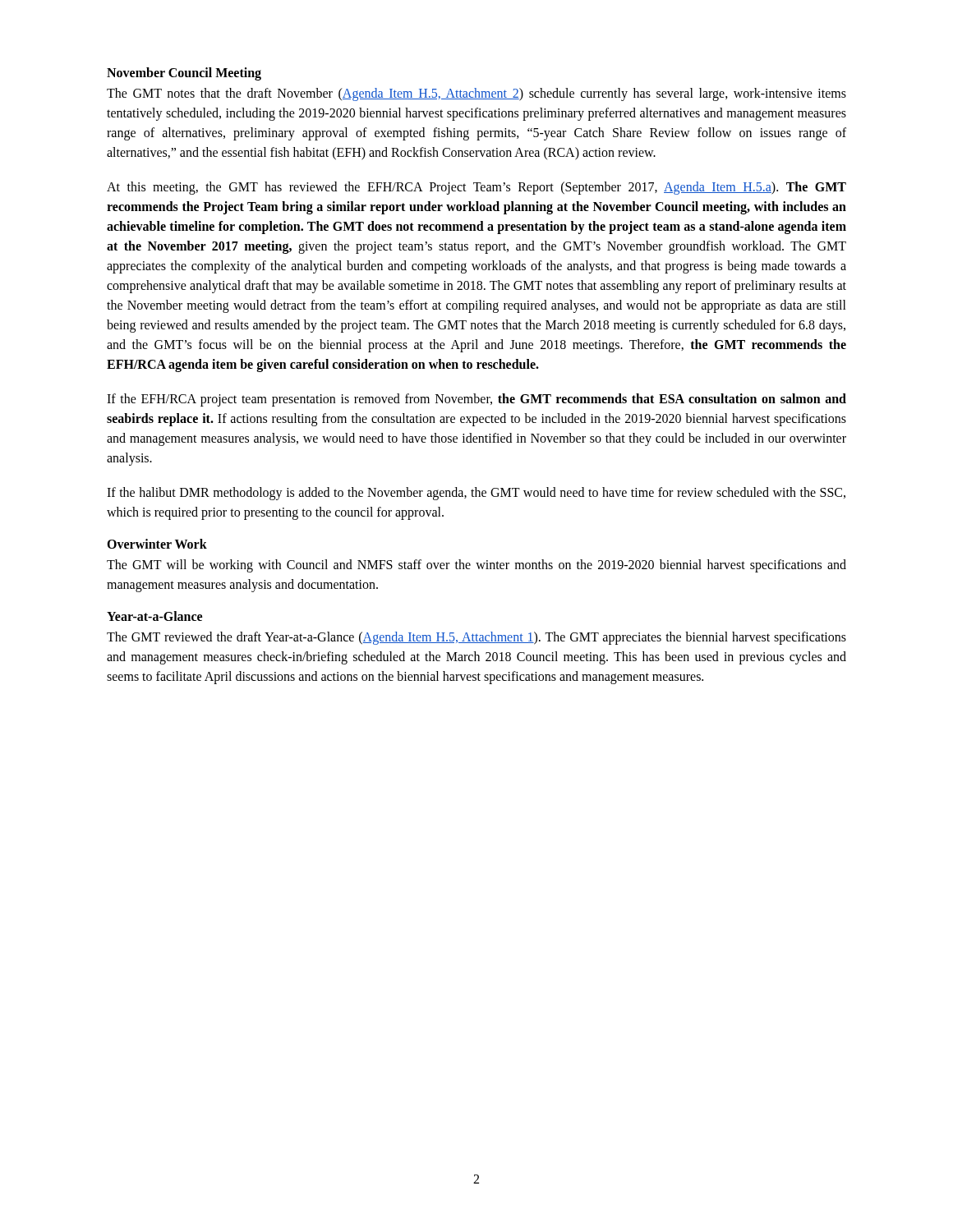Point to the passage starting "If the EFH/RCA project team"
Viewport: 953px width, 1232px height.
click(476, 428)
